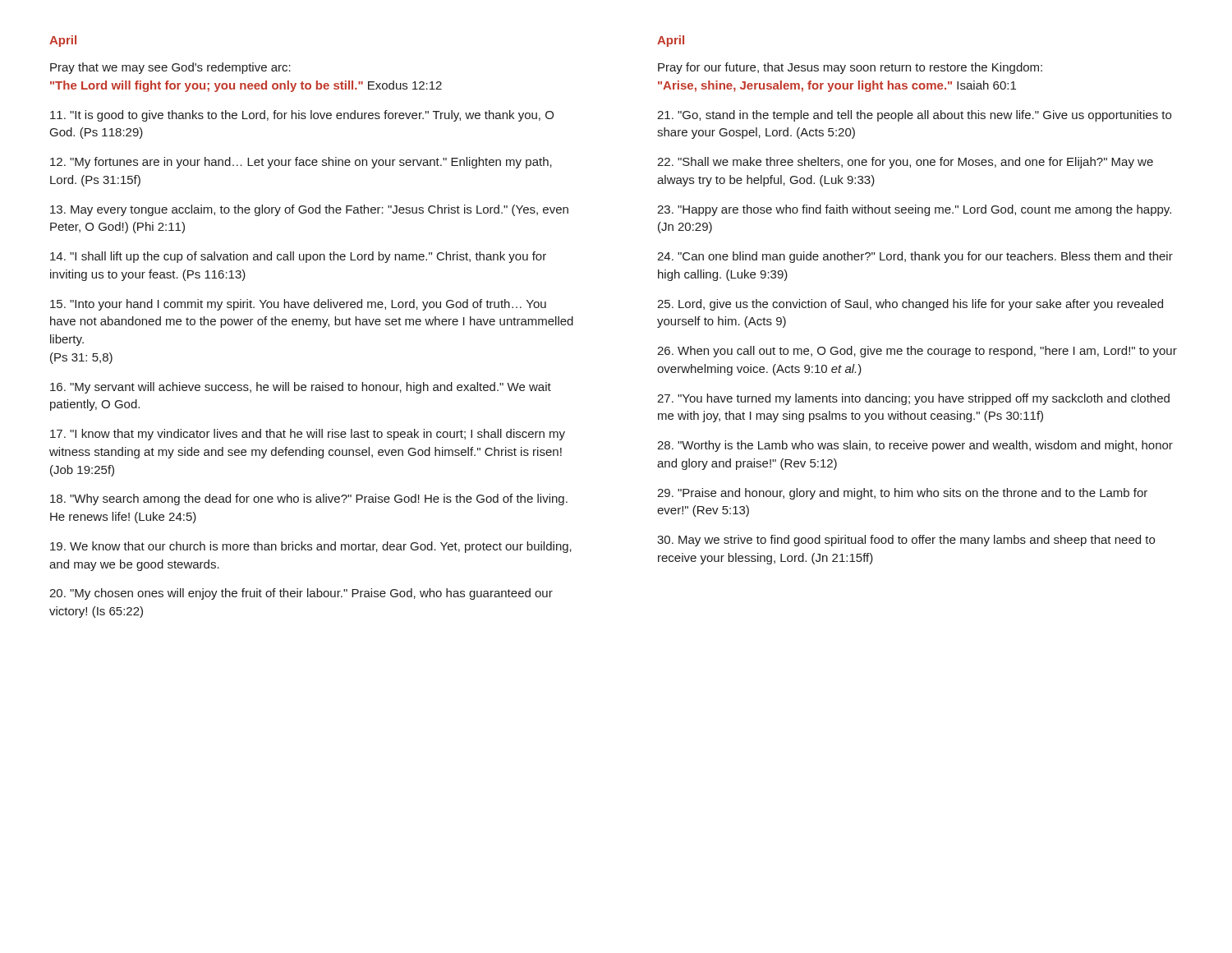Select the text block starting "16. "My servant will"

click(300, 395)
